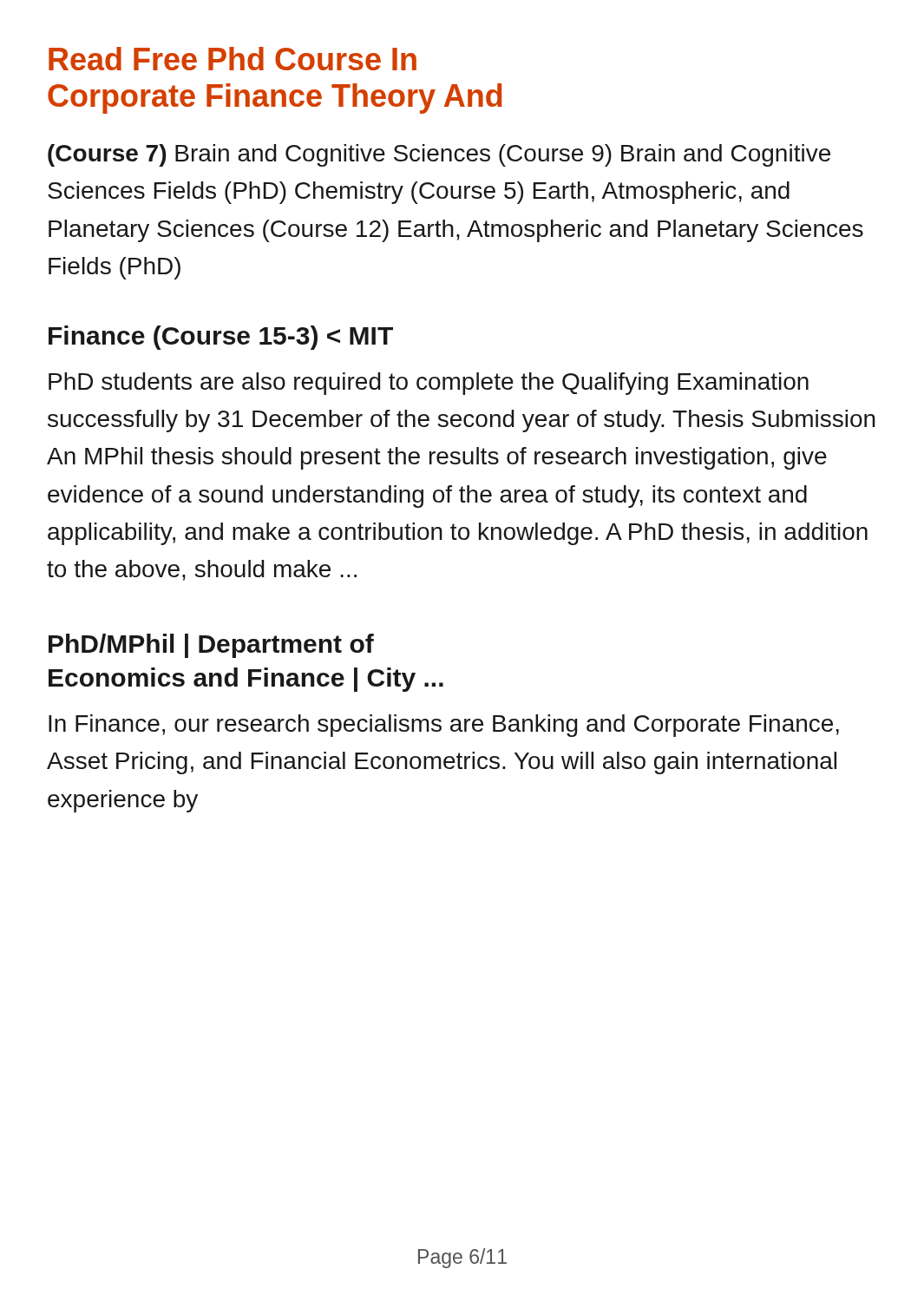
Task: Select the text starting "Read Free Phd Course InCorporate Finance"
Action: [x=462, y=79]
